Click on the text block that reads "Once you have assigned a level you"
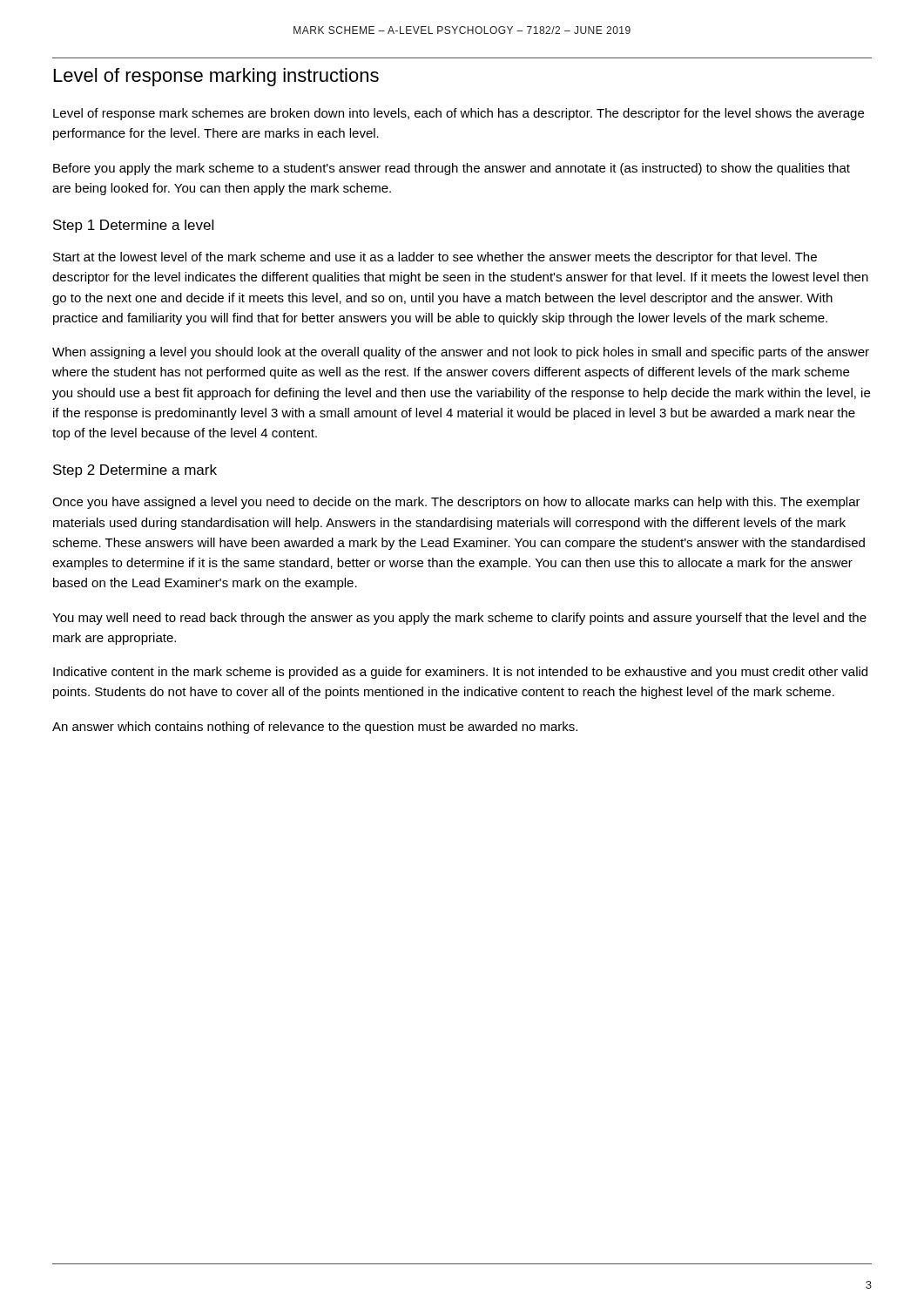Image resolution: width=924 pixels, height=1307 pixels. click(x=459, y=542)
